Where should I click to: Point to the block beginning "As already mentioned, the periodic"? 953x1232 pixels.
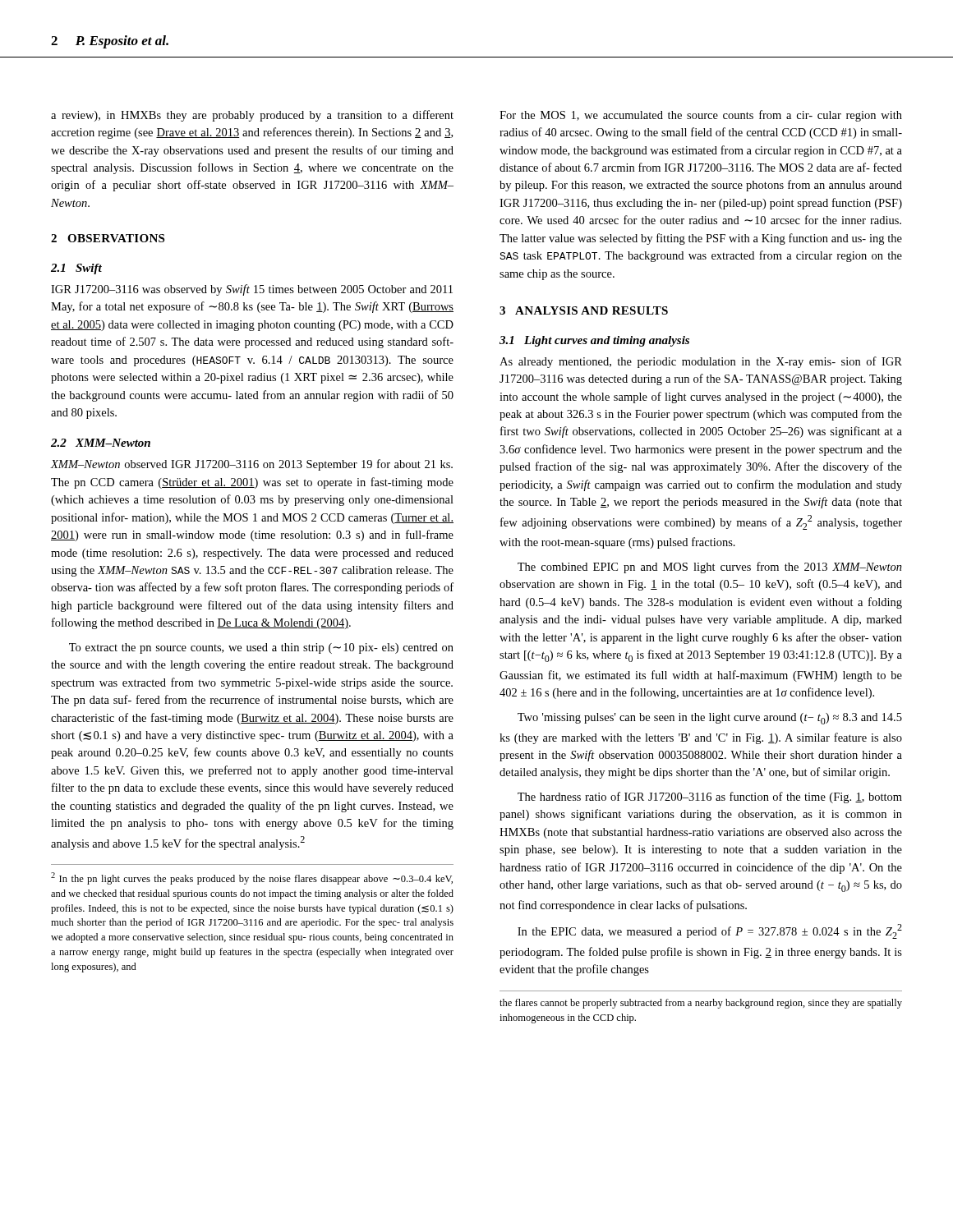pos(701,452)
